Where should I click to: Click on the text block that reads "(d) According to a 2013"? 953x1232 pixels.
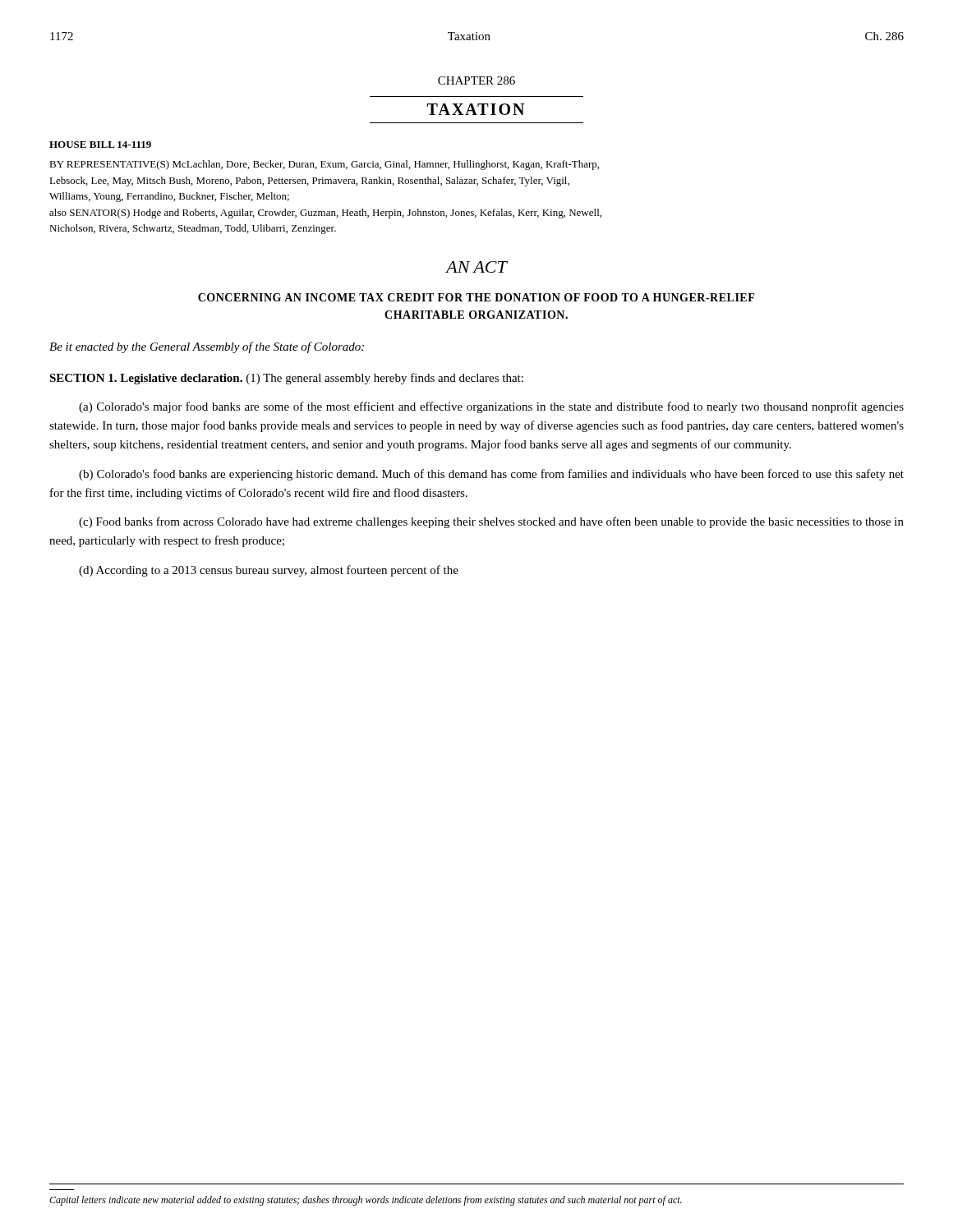click(x=269, y=570)
